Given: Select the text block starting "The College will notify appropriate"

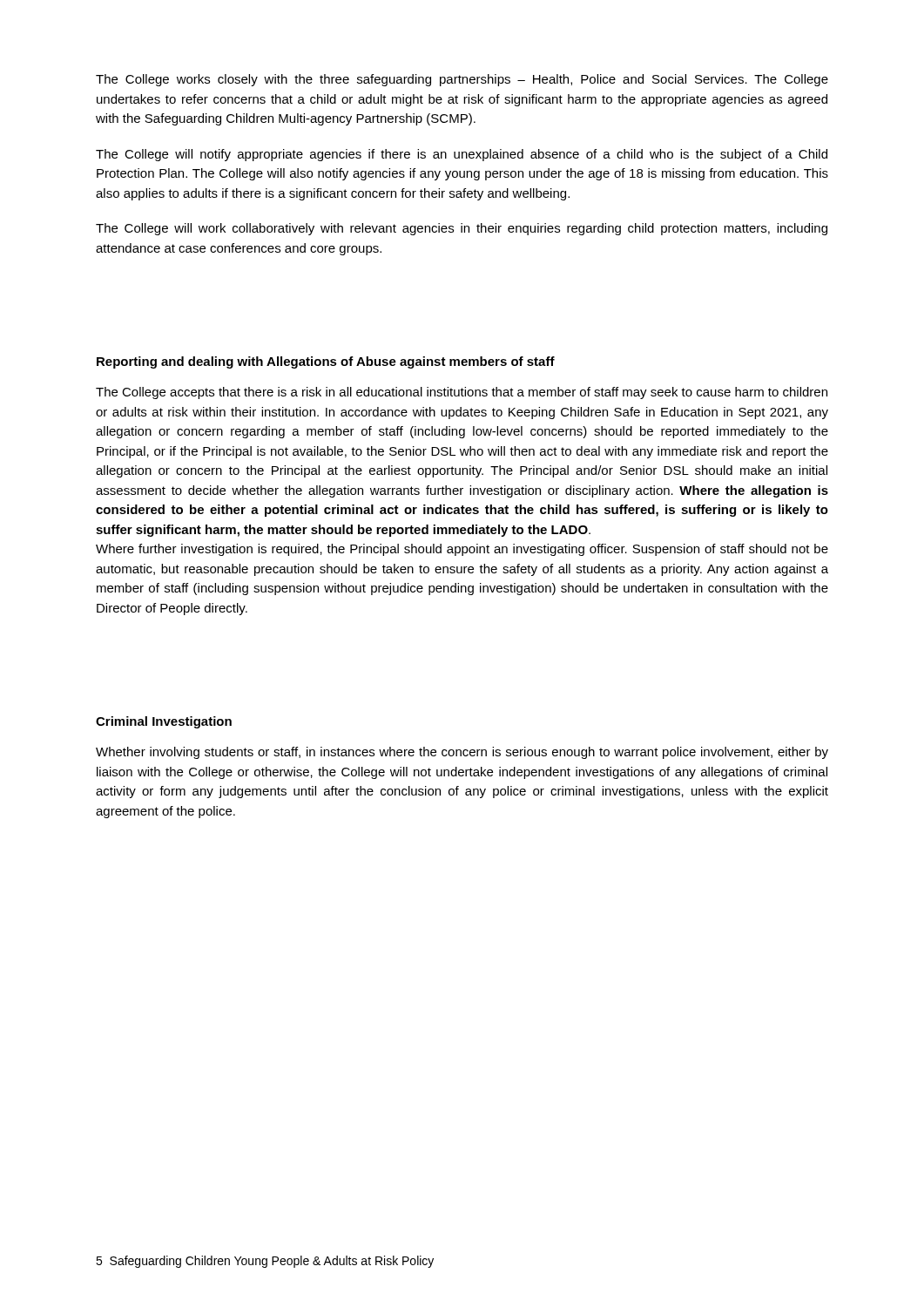Looking at the screenshot, I should point(462,173).
